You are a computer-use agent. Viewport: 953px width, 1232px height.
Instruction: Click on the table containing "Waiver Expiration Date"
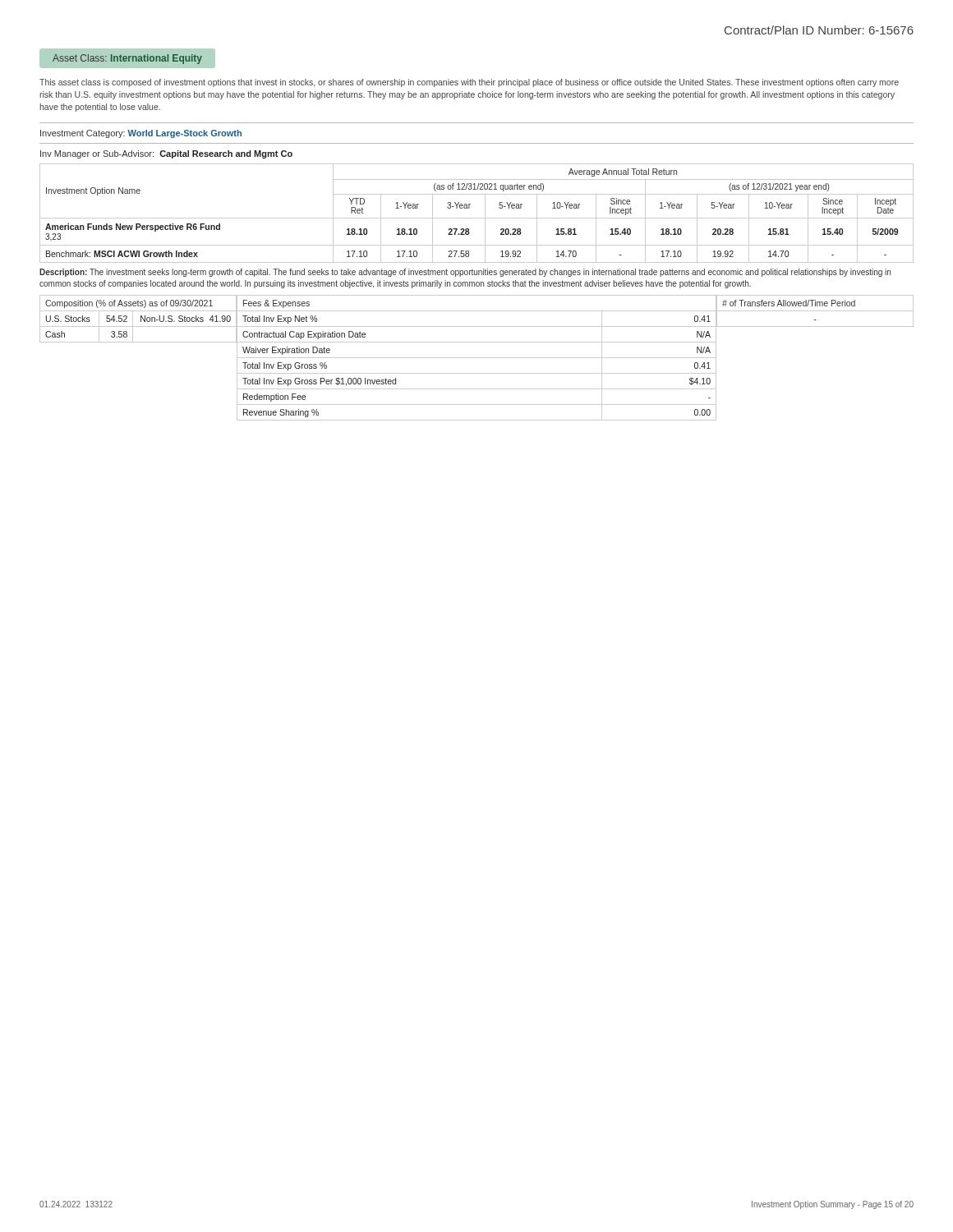tap(476, 357)
